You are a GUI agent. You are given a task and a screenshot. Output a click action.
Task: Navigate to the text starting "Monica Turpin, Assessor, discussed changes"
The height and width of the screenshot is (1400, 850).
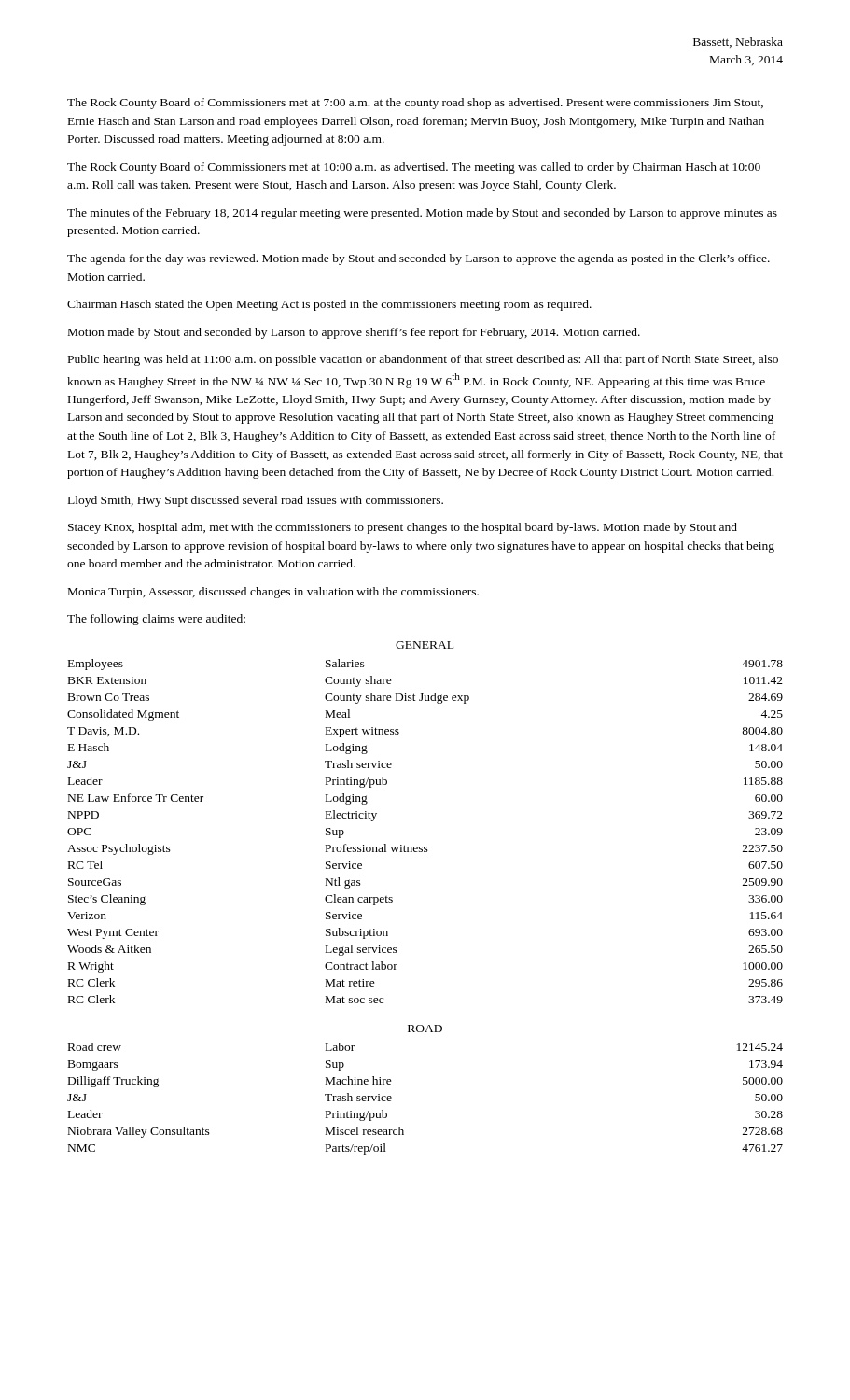273,591
